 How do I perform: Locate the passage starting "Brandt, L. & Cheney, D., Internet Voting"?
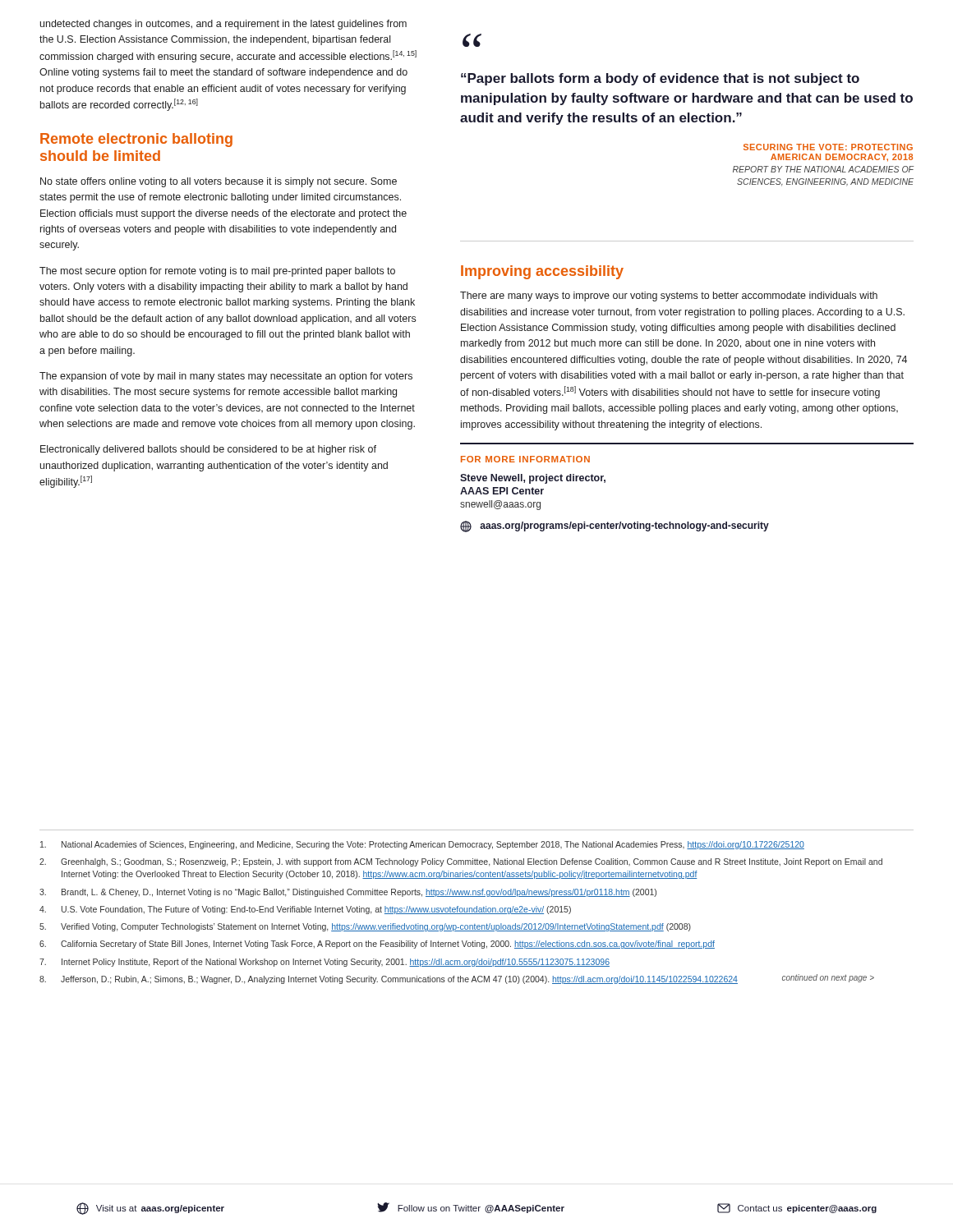[348, 892]
